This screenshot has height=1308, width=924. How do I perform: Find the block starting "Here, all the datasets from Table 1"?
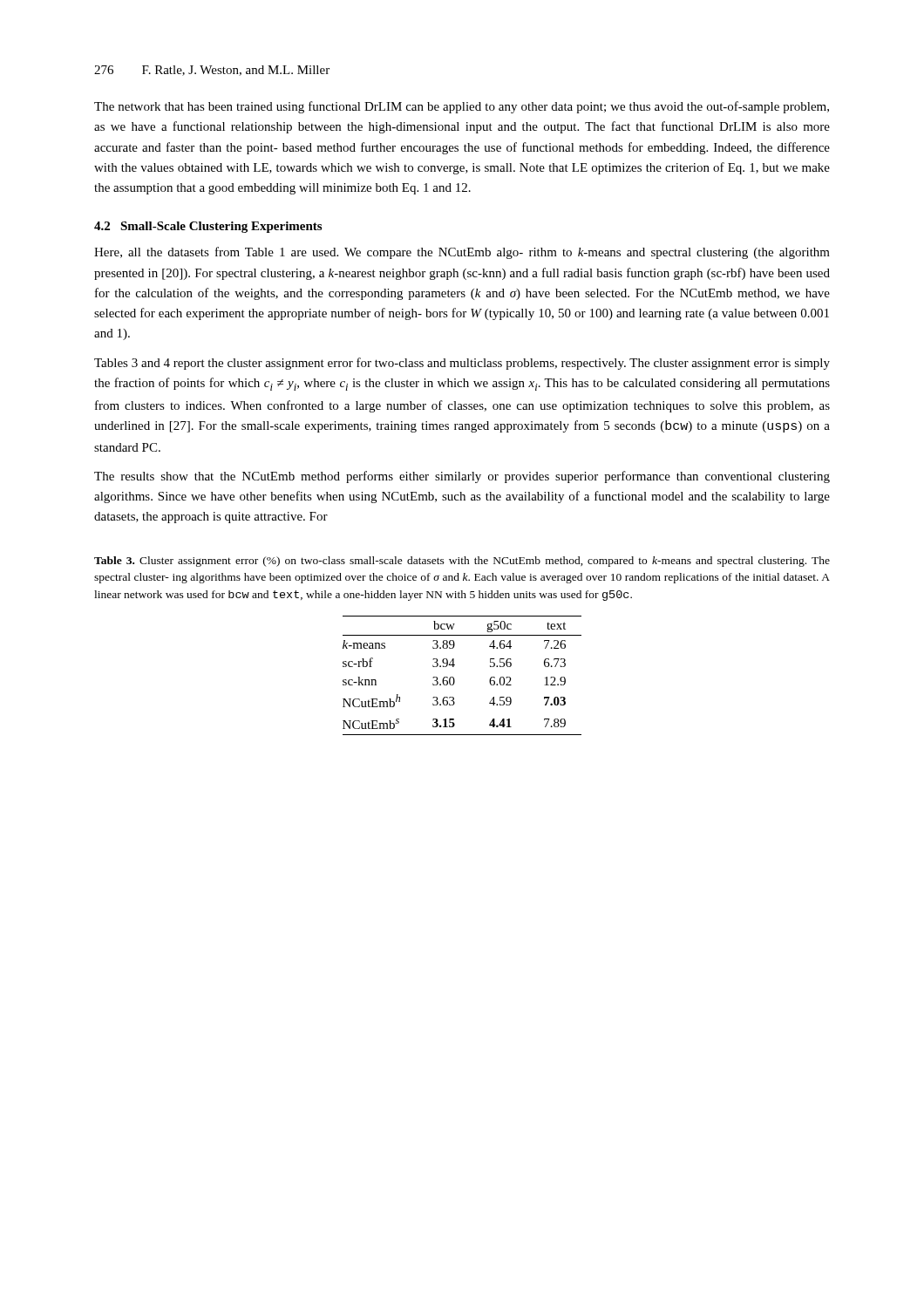coord(462,293)
